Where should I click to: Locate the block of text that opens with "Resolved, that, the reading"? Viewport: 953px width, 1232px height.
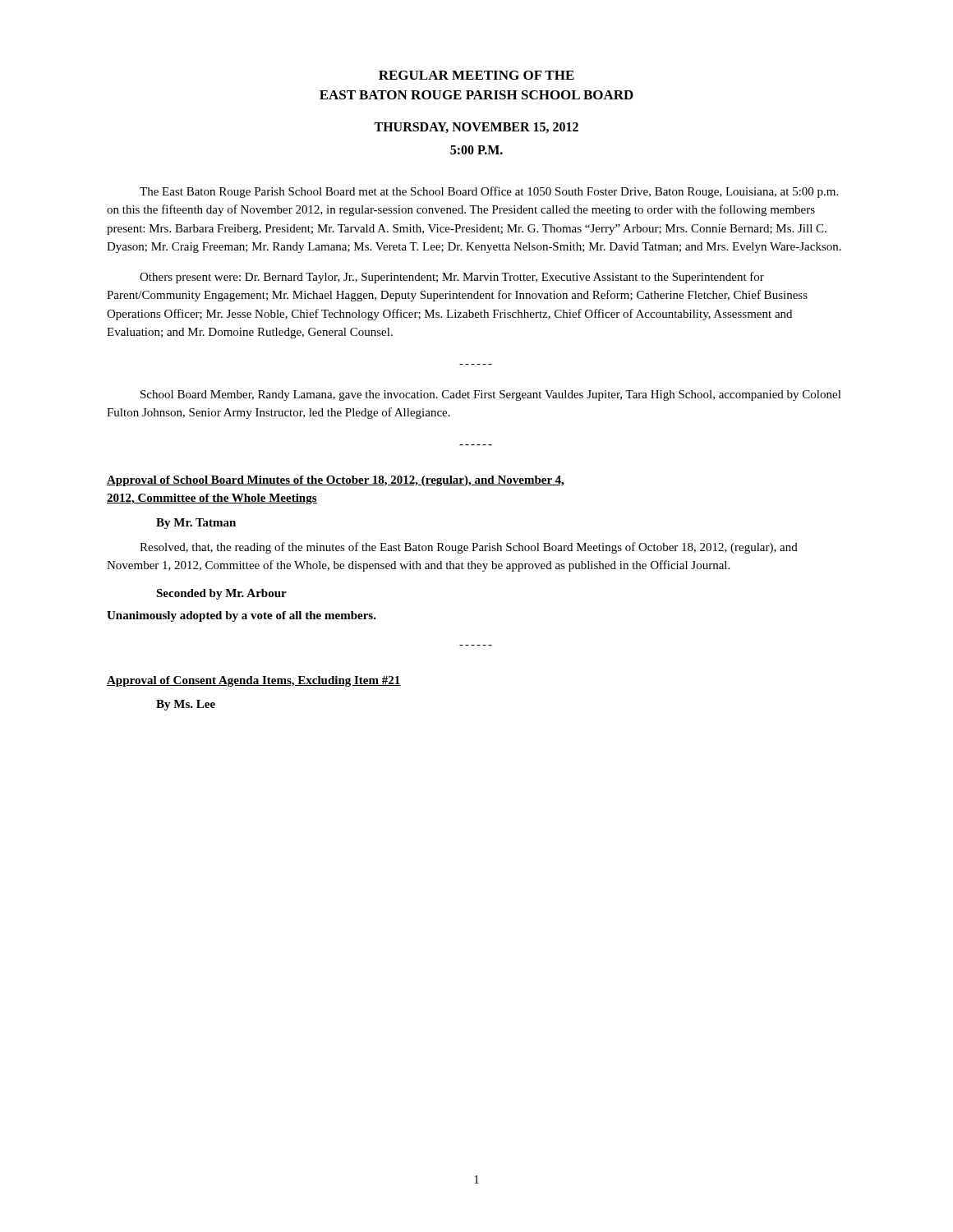(452, 556)
